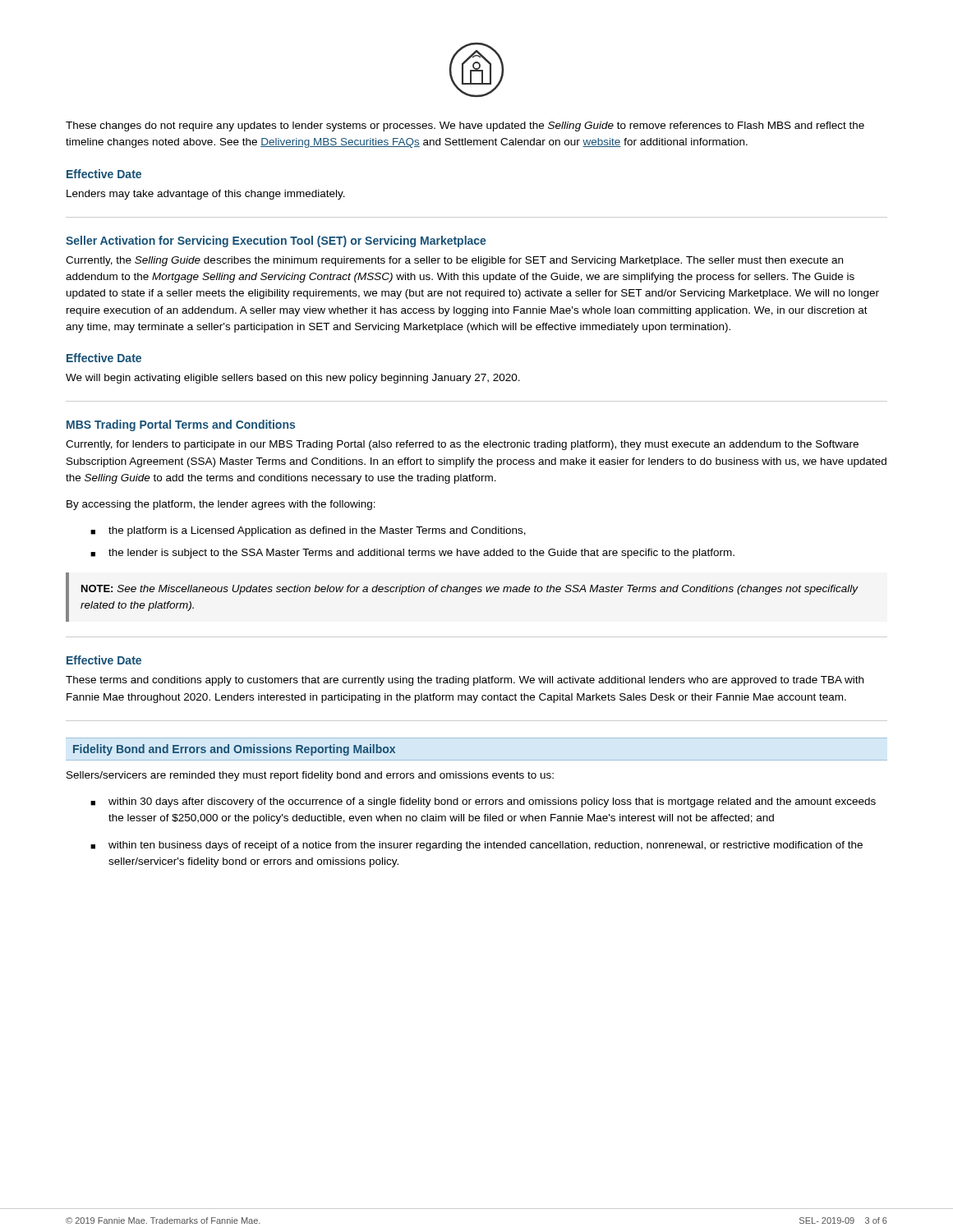This screenshot has width=953, height=1232.
Task: Locate the logo
Action: (476, 71)
